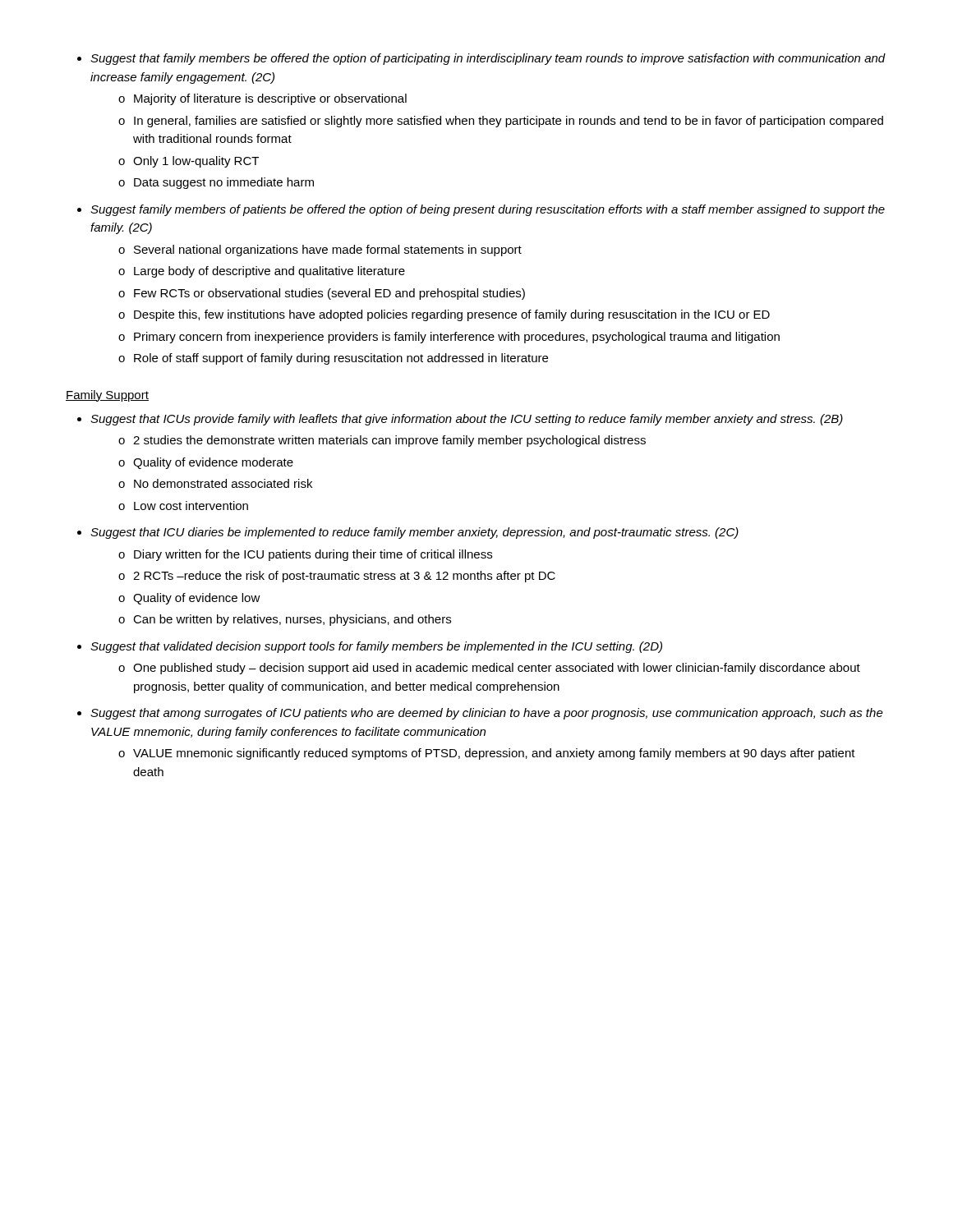Click on the list item with the text "Suggest family members of"
Viewport: 953px width, 1232px height.
pos(476,284)
